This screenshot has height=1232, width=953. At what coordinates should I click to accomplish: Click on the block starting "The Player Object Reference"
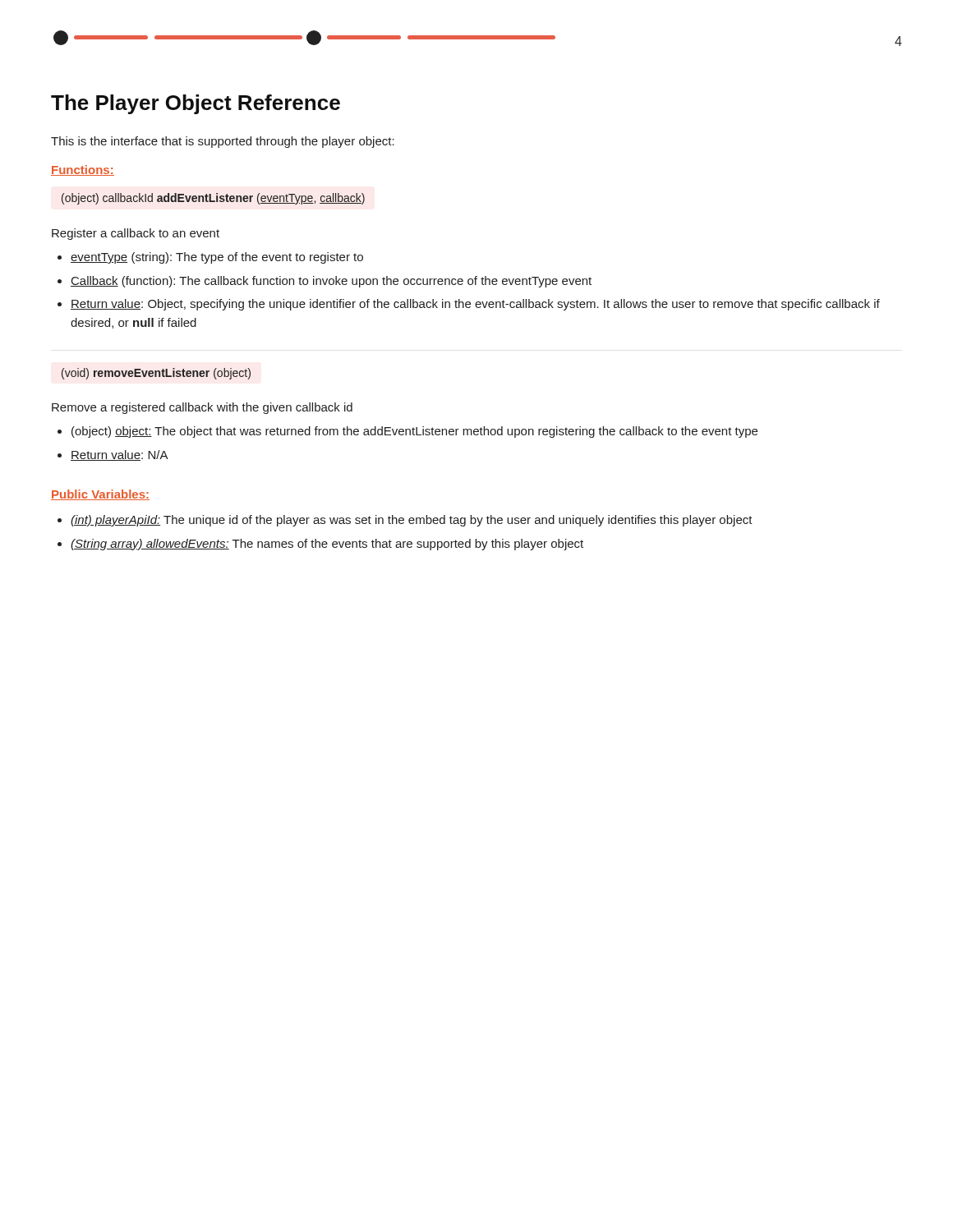click(x=196, y=104)
